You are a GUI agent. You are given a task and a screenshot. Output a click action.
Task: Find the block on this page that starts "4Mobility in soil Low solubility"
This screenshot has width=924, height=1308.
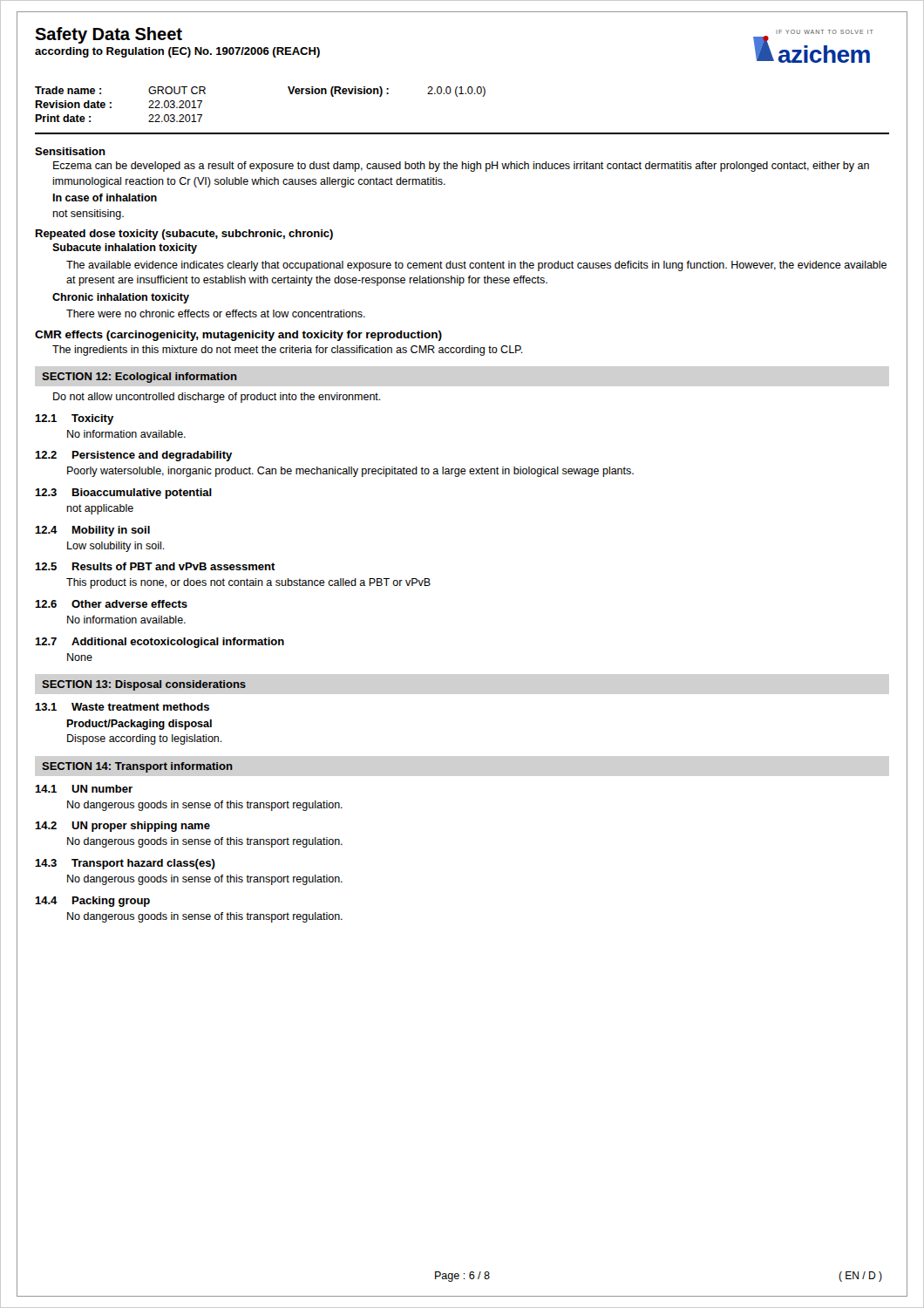click(92, 531)
